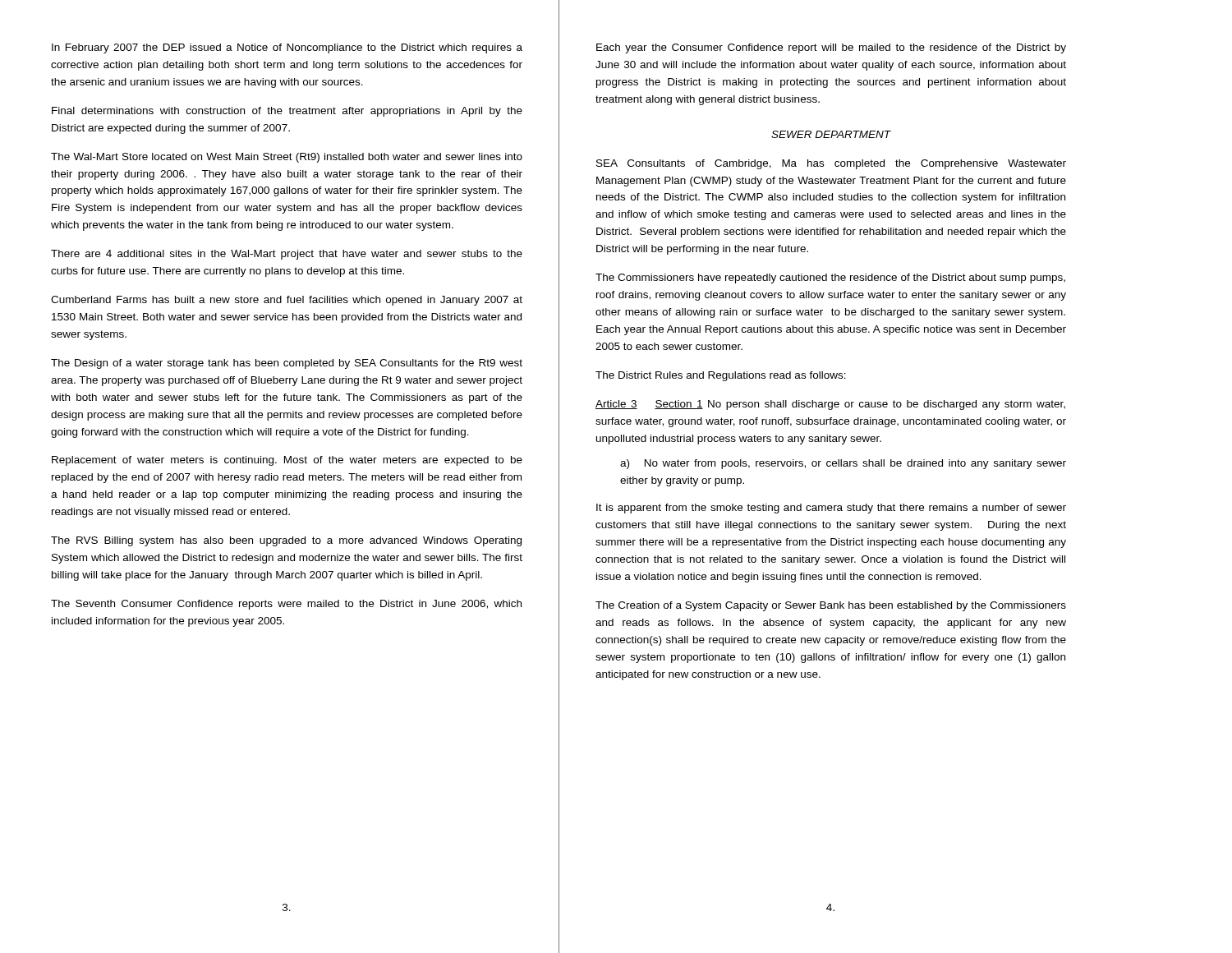The image size is (1232, 953).
Task: Find the block on this page that starts "Each year the Consumer Confidence report"
Action: (x=831, y=74)
